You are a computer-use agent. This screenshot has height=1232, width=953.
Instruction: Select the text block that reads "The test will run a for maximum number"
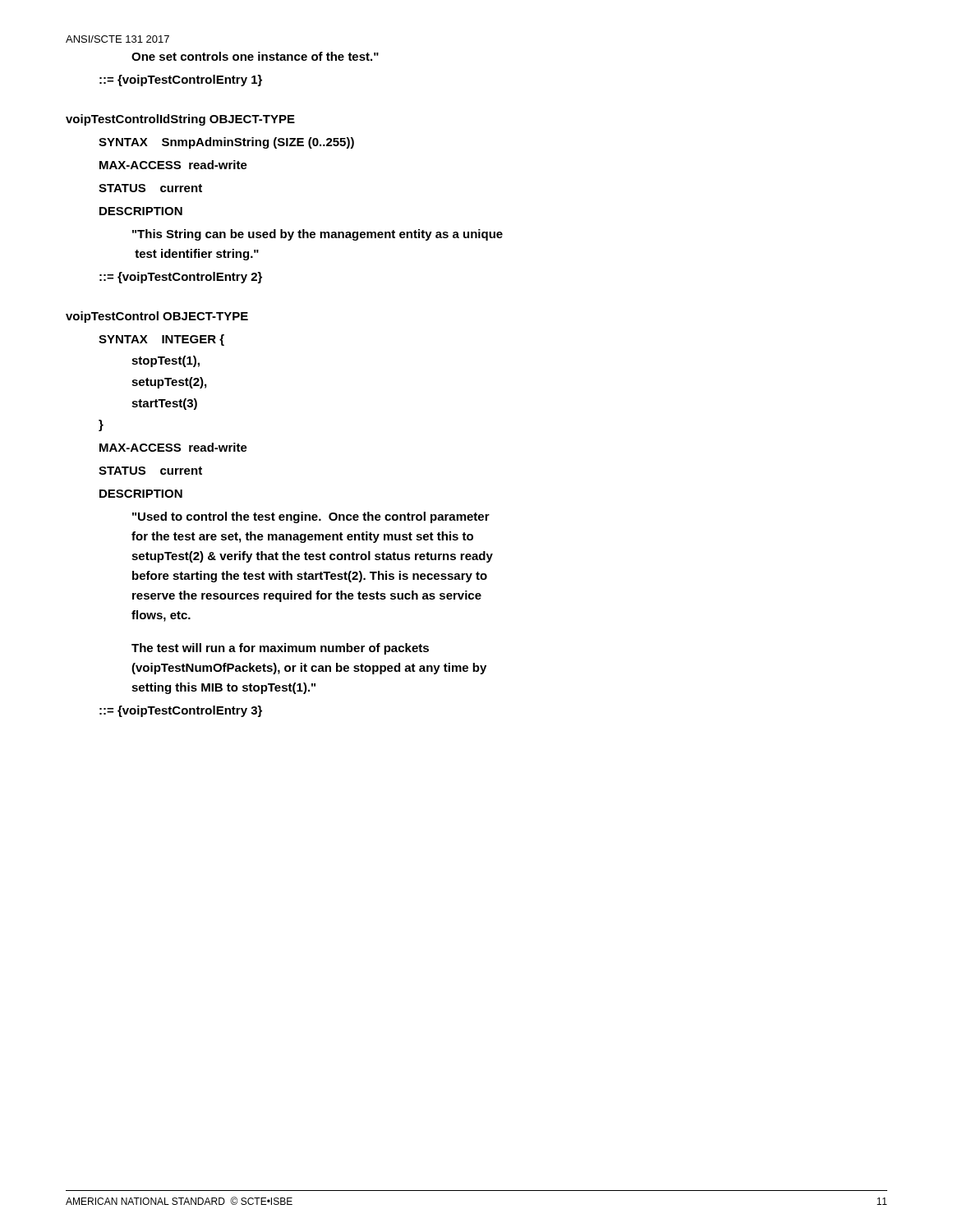[x=309, y=667]
